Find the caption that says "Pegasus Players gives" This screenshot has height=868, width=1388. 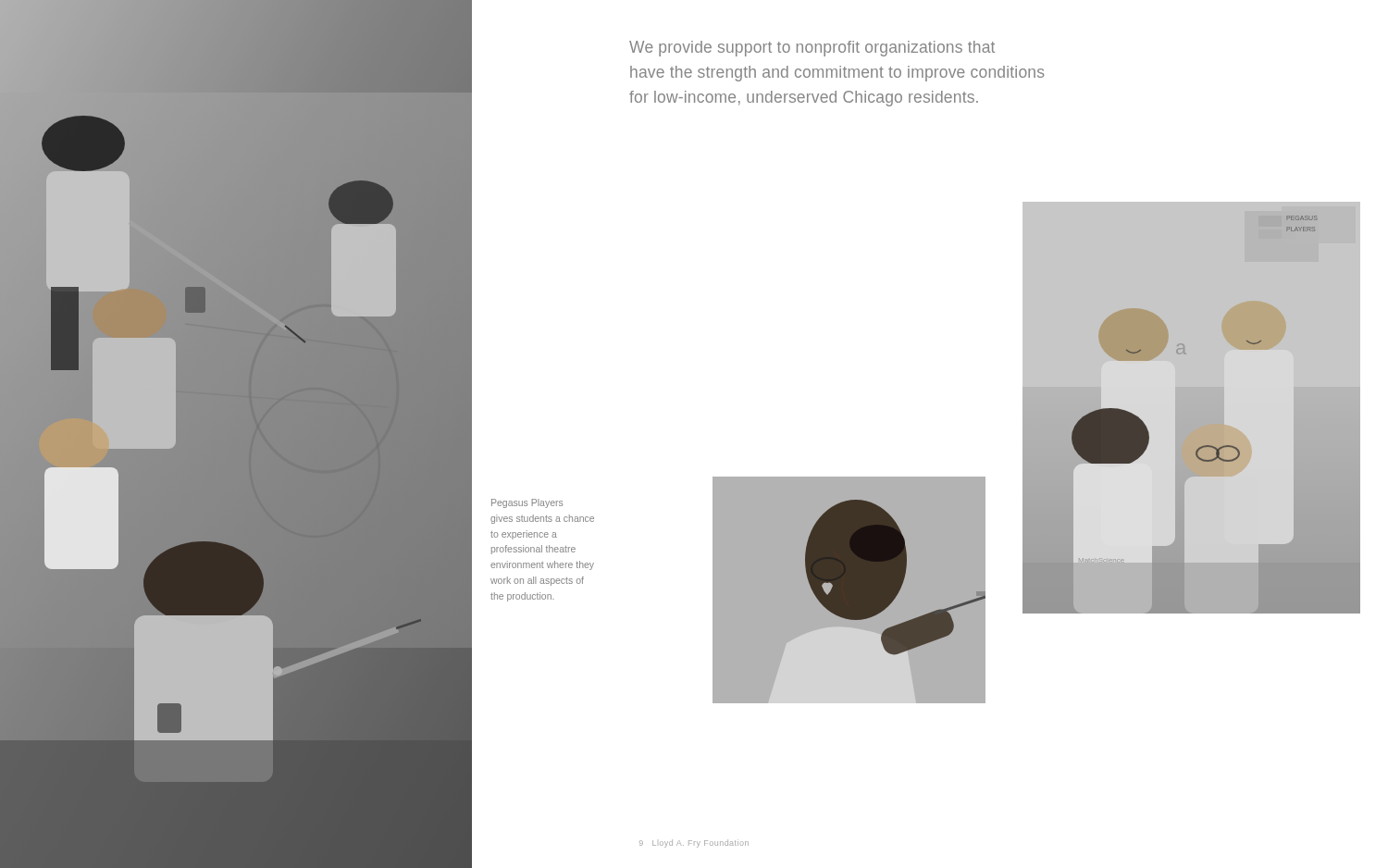point(583,549)
